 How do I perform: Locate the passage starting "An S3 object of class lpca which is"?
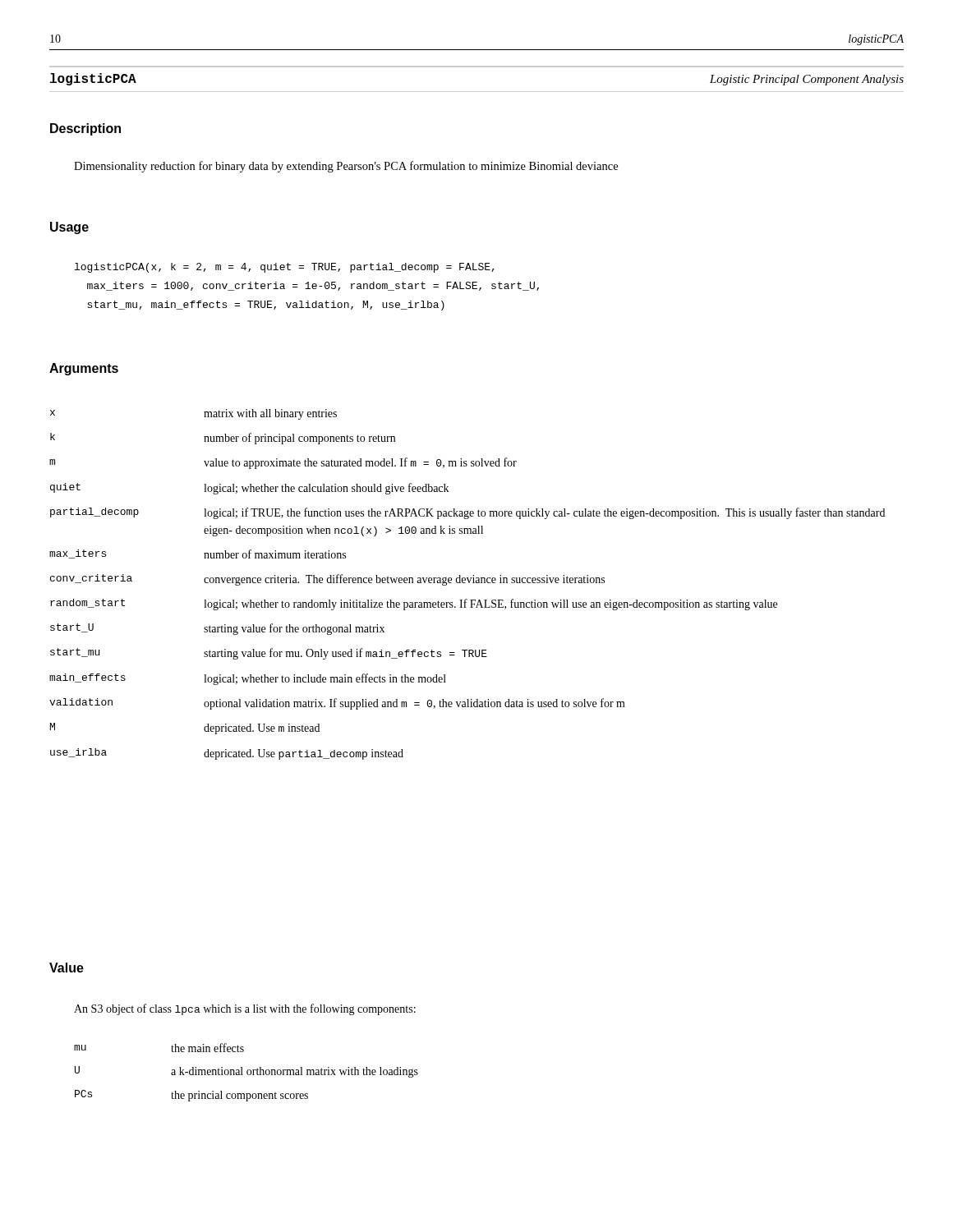(x=245, y=1009)
